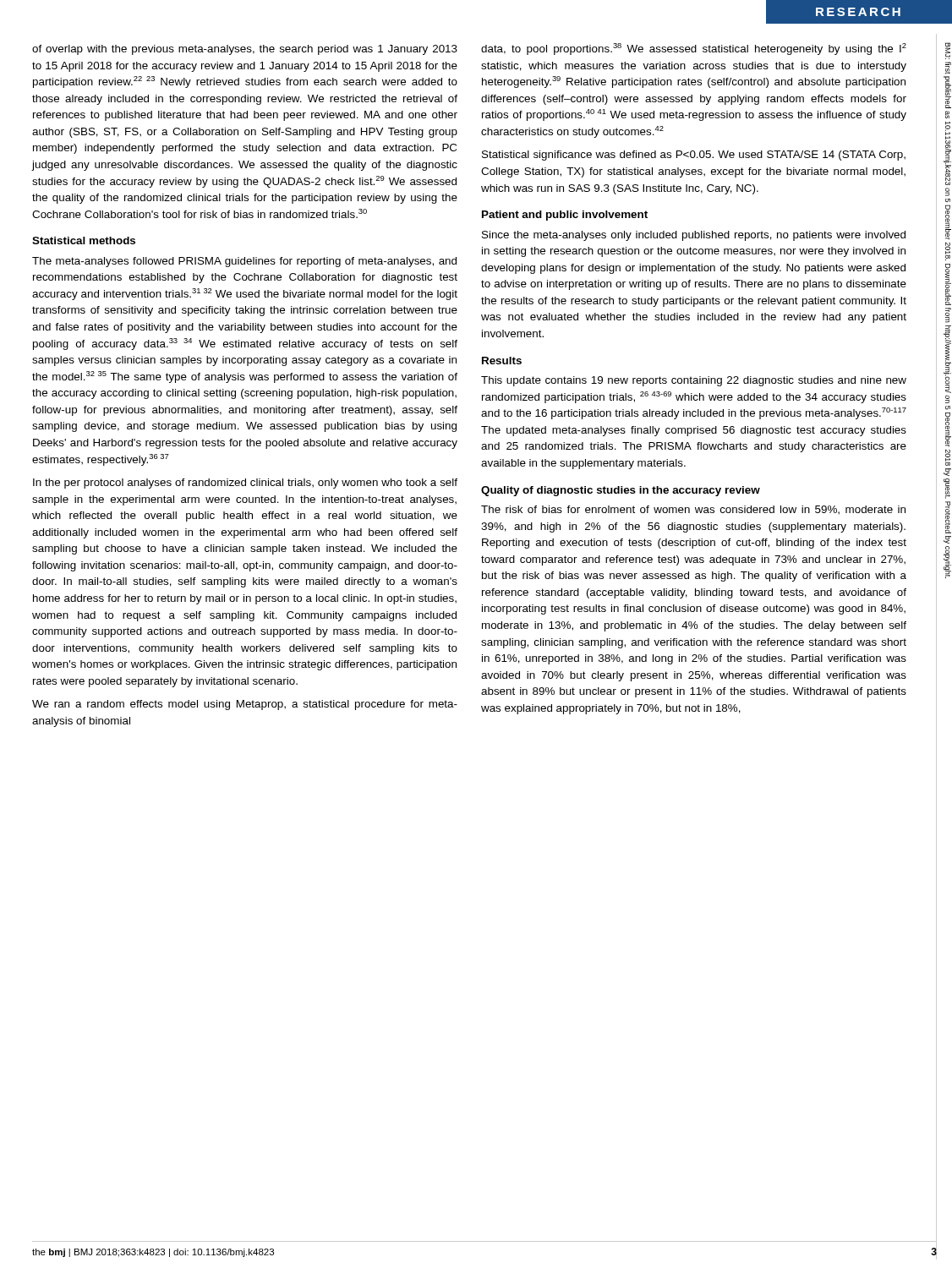Point to the block beginning "data, to pool proportions.38"
Screen dimensions: 1268x952
694,118
